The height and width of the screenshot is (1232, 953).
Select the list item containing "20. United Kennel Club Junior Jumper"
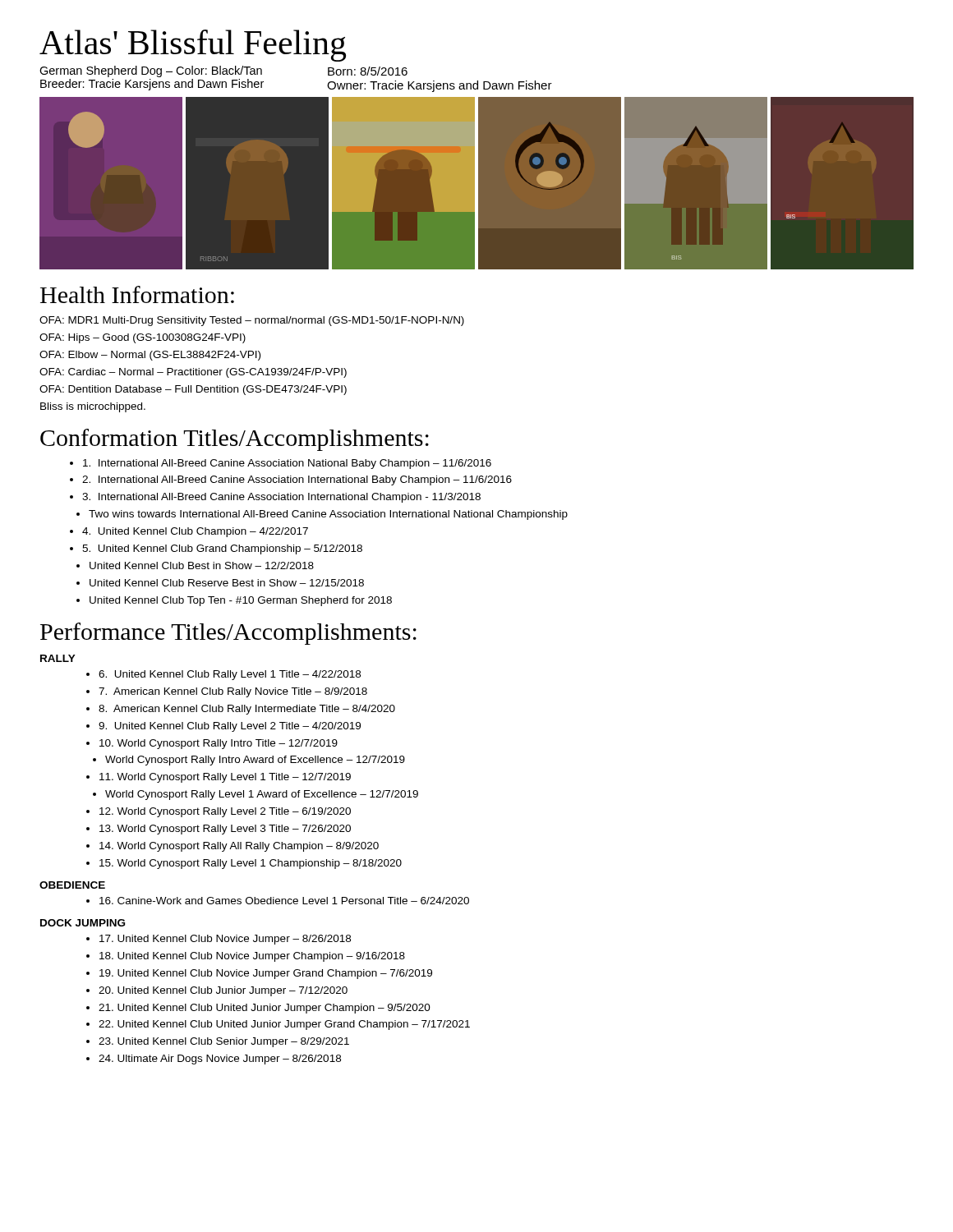pos(223,990)
